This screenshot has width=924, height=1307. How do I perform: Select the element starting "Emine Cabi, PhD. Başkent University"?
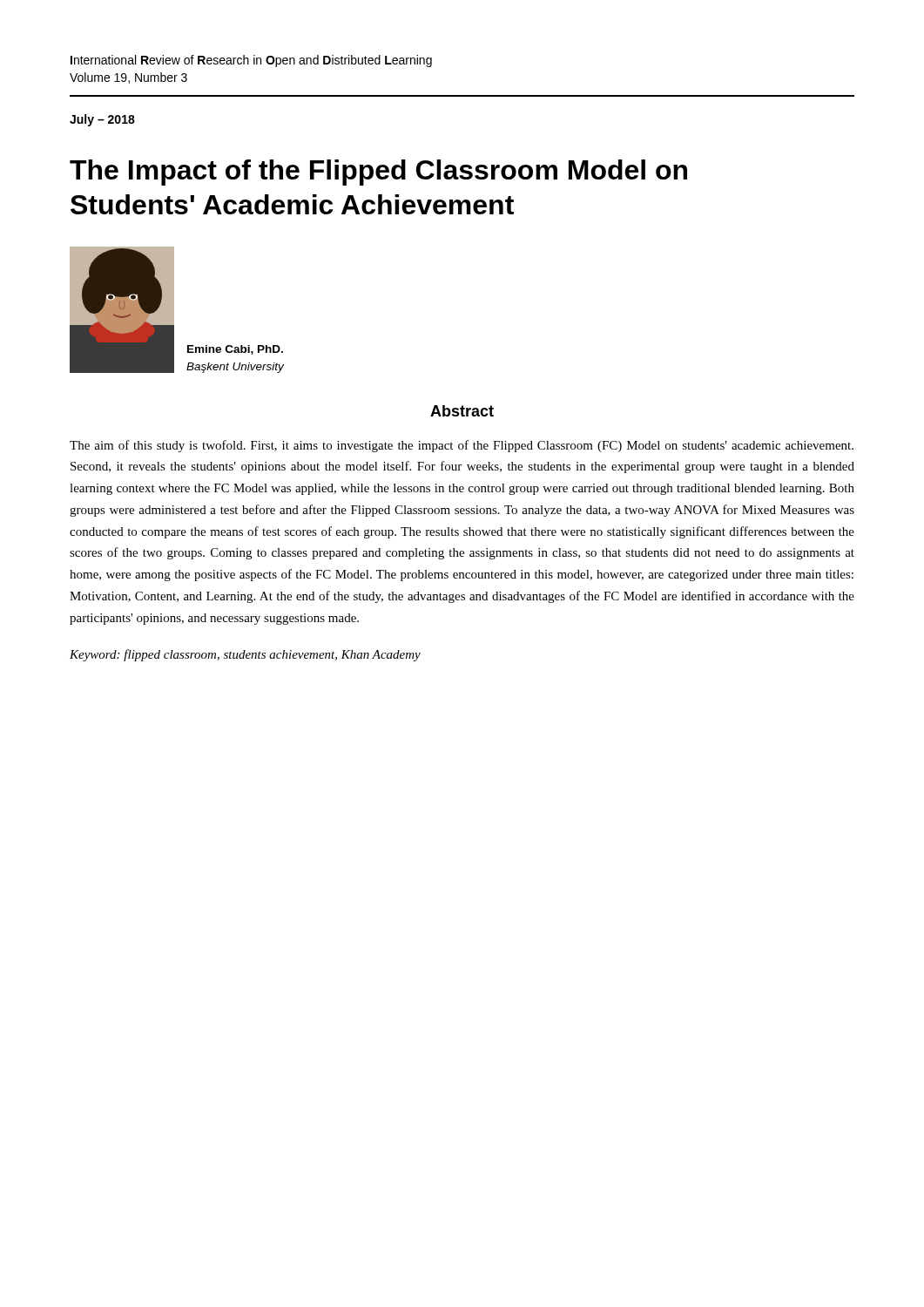pos(235,359)
